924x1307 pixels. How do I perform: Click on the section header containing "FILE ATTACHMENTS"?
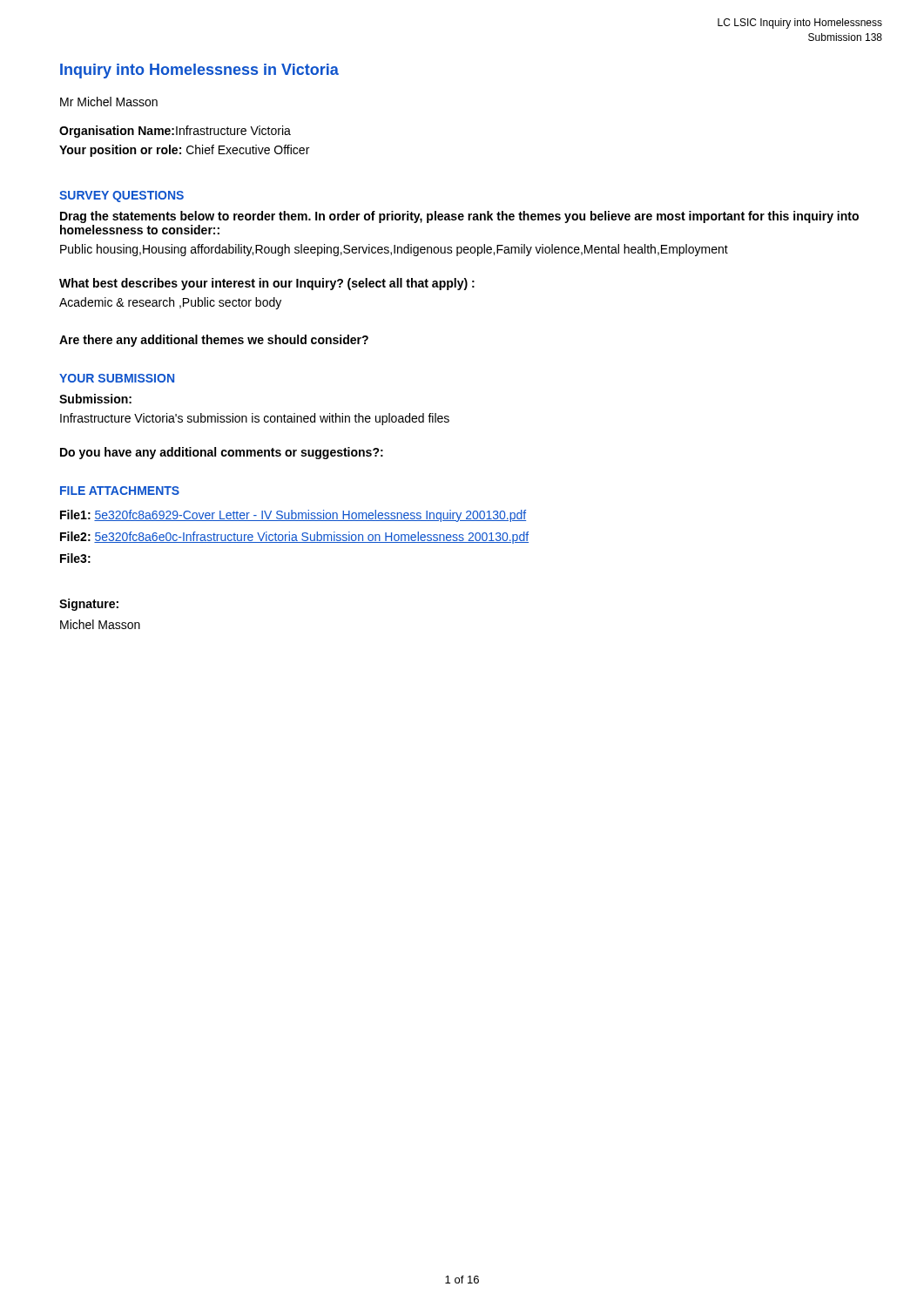click(x=119, y=490)
